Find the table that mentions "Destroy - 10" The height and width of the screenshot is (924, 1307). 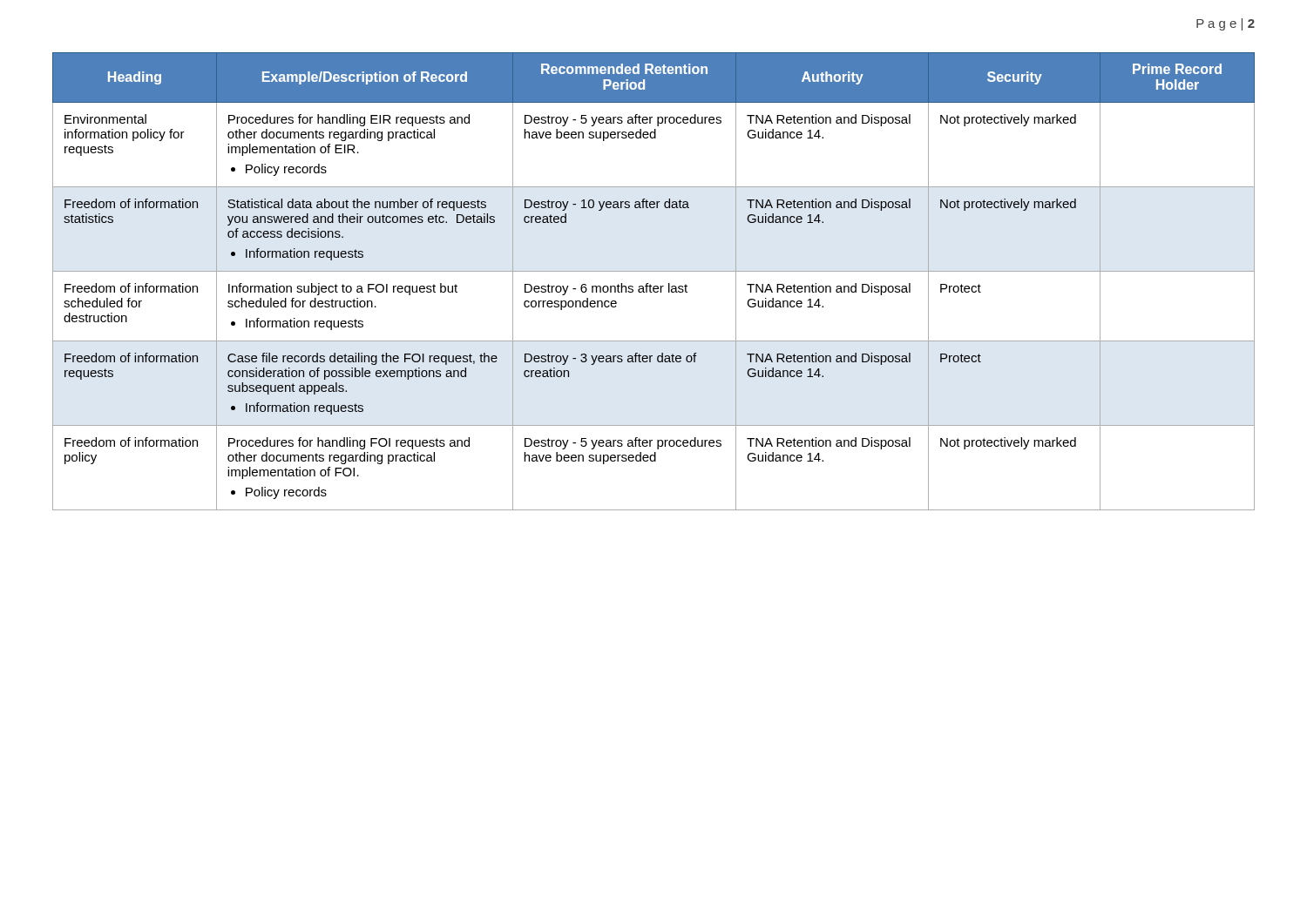click(x=654, y=281)
